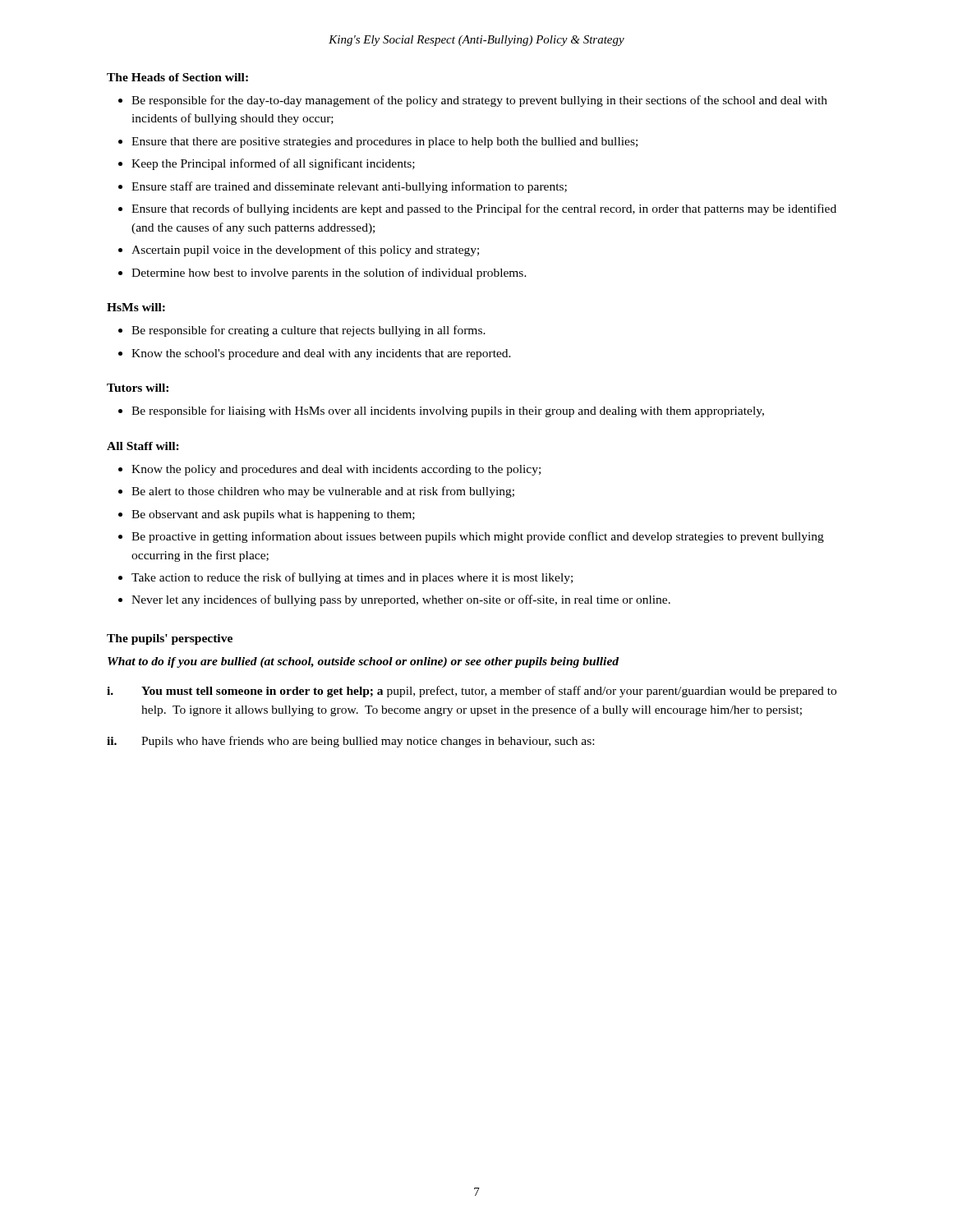Locate the text block starting "Never let any incidences"
Screen dimensions: 1232x953
(x=401, y=600)
